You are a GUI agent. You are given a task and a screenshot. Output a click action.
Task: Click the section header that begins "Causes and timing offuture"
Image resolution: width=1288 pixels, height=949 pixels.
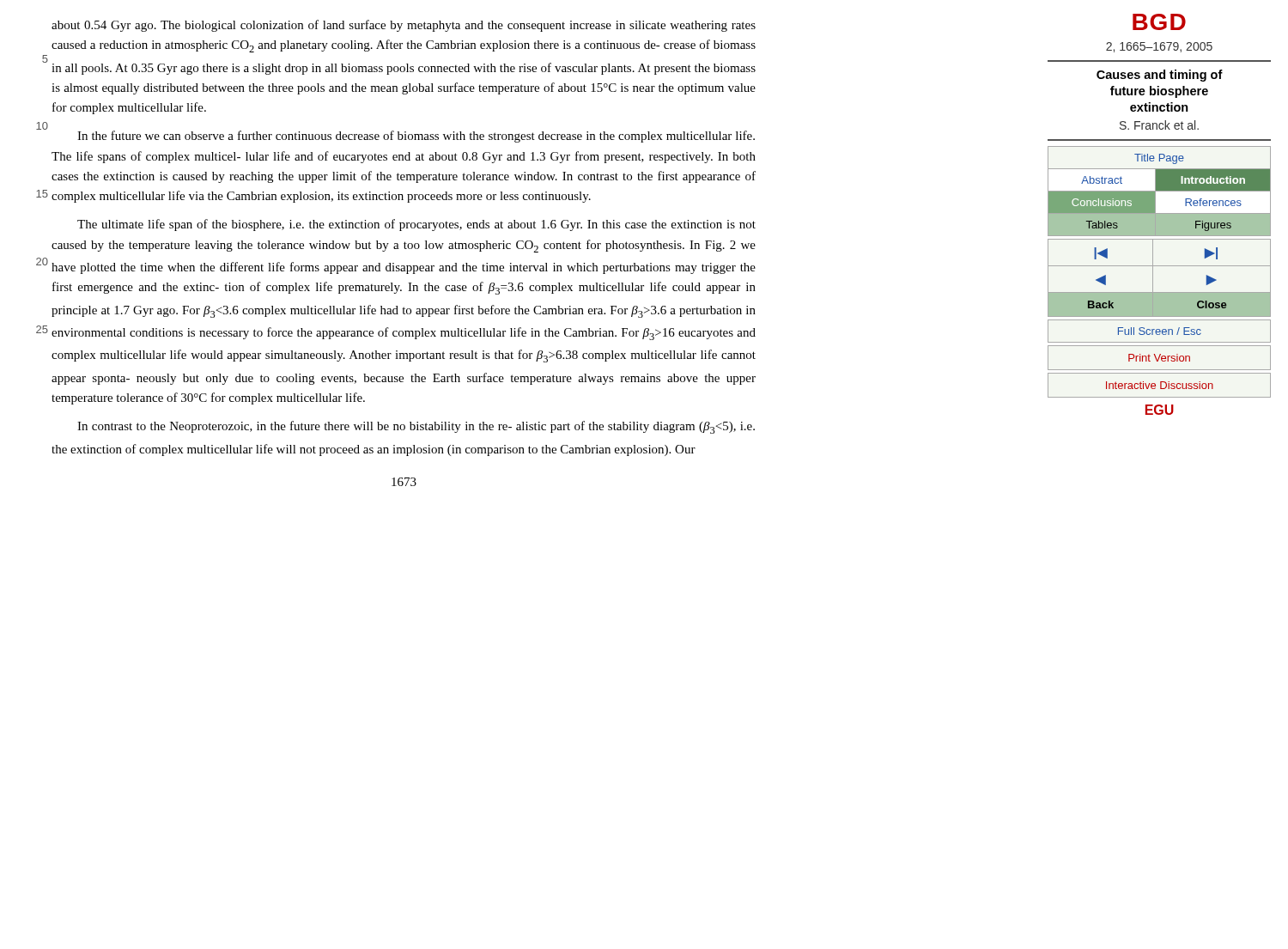point(1159,91)
